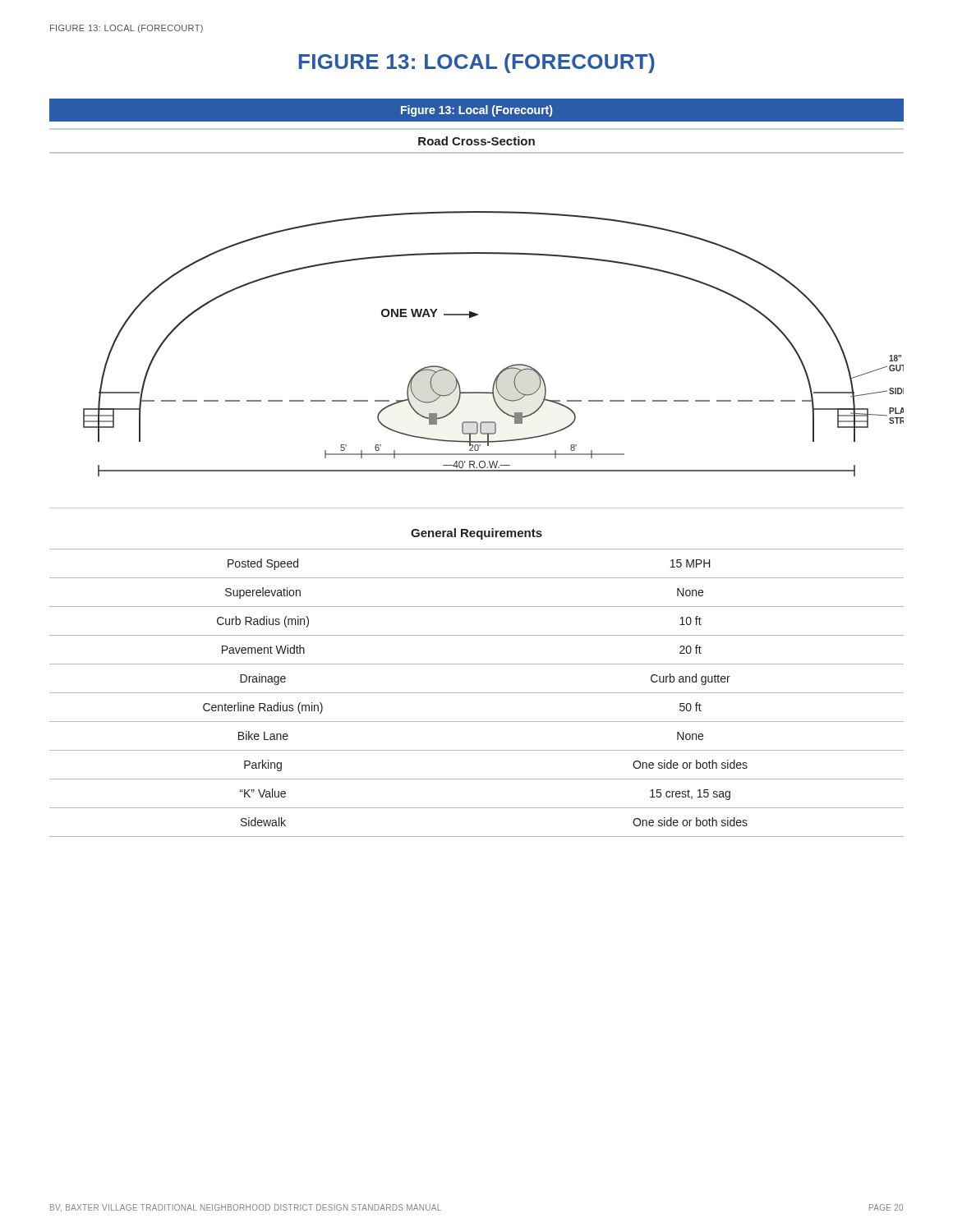Find the engineering diagram
953x1232 pixels.
(x=476, y=336)
